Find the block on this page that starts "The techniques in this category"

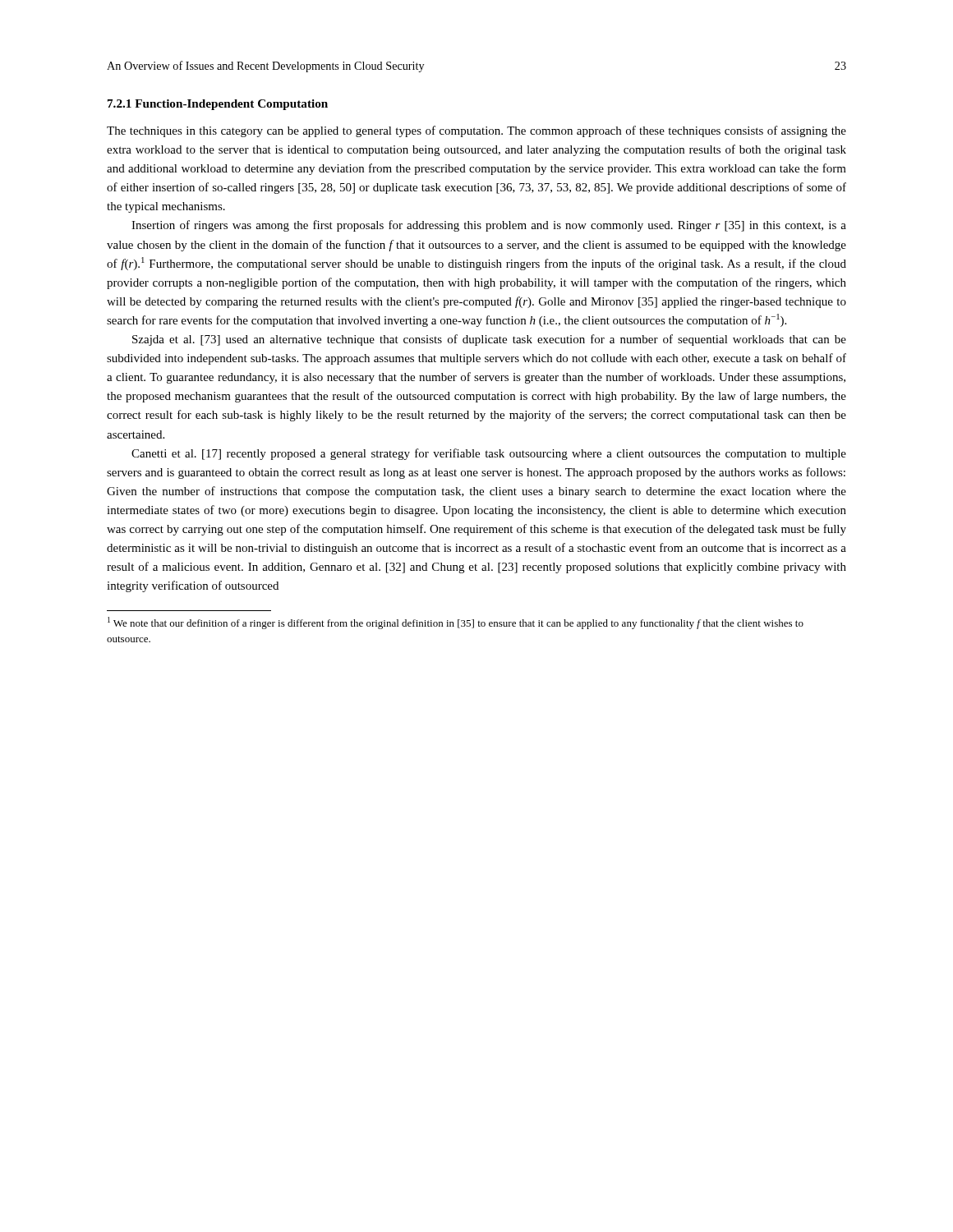[476, 359]
